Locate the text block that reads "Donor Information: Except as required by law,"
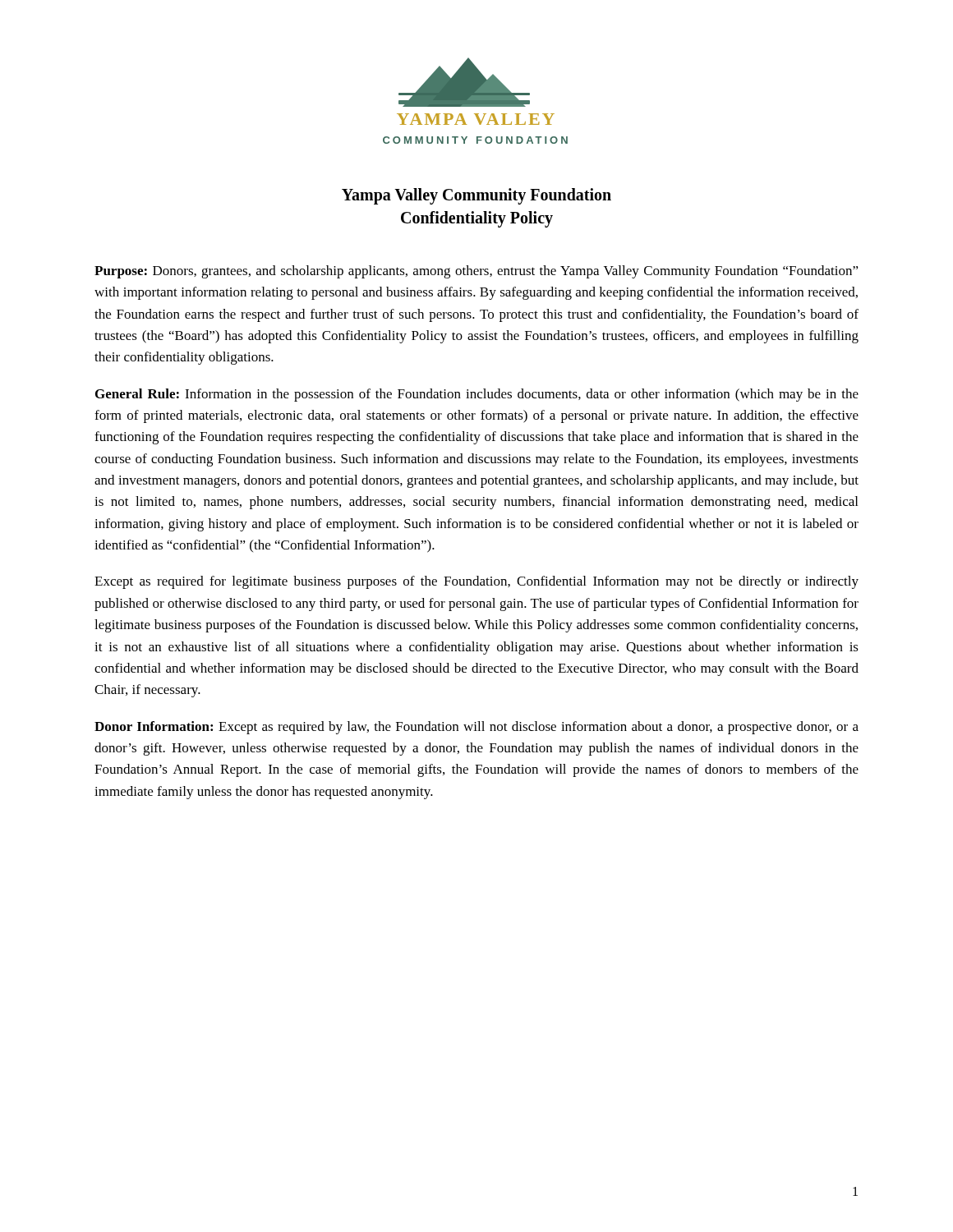The height and width of the screenshot is (1232, 953). pyautogui.click(x=476, y=759)
